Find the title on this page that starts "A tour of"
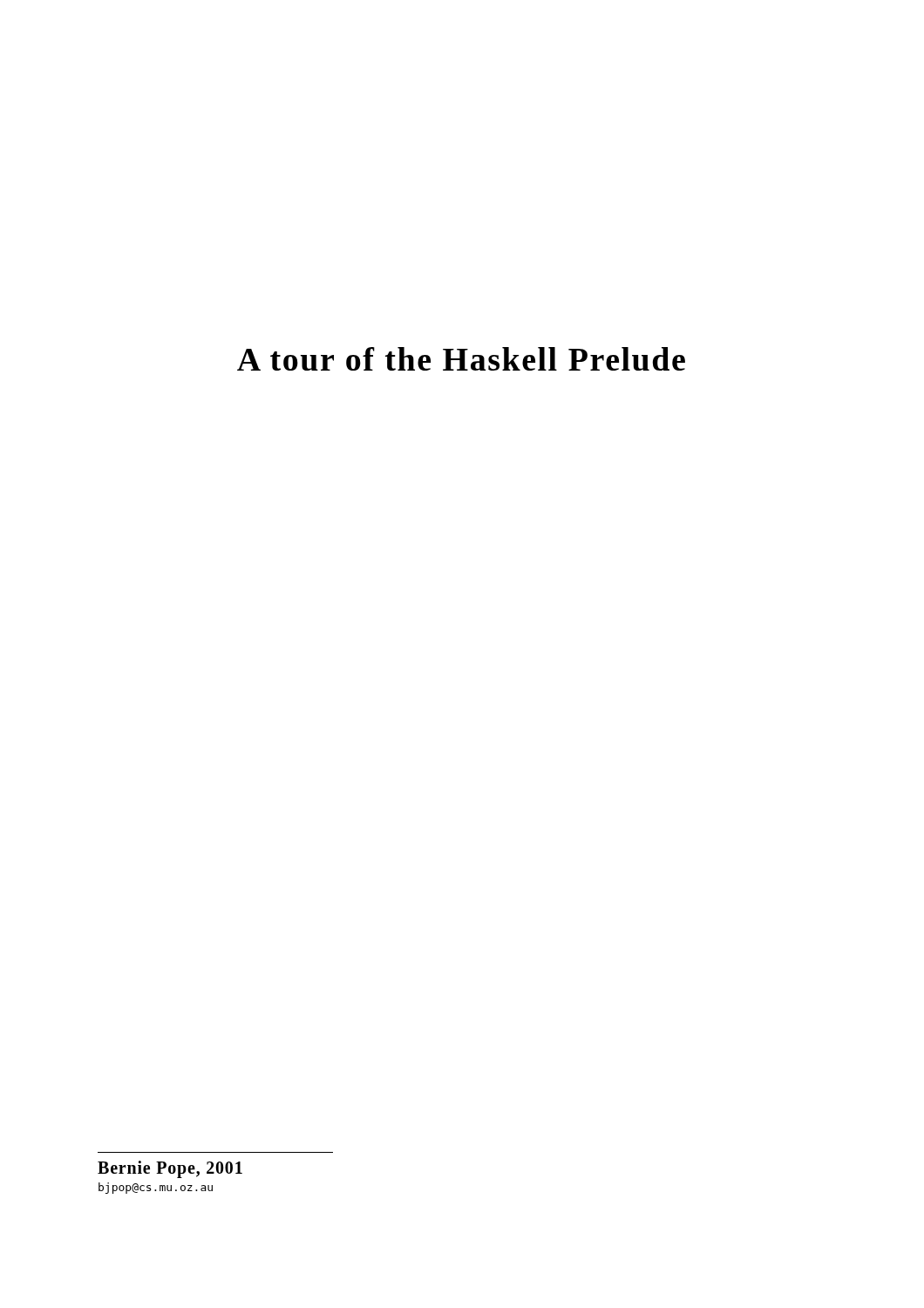 [462, 359]
